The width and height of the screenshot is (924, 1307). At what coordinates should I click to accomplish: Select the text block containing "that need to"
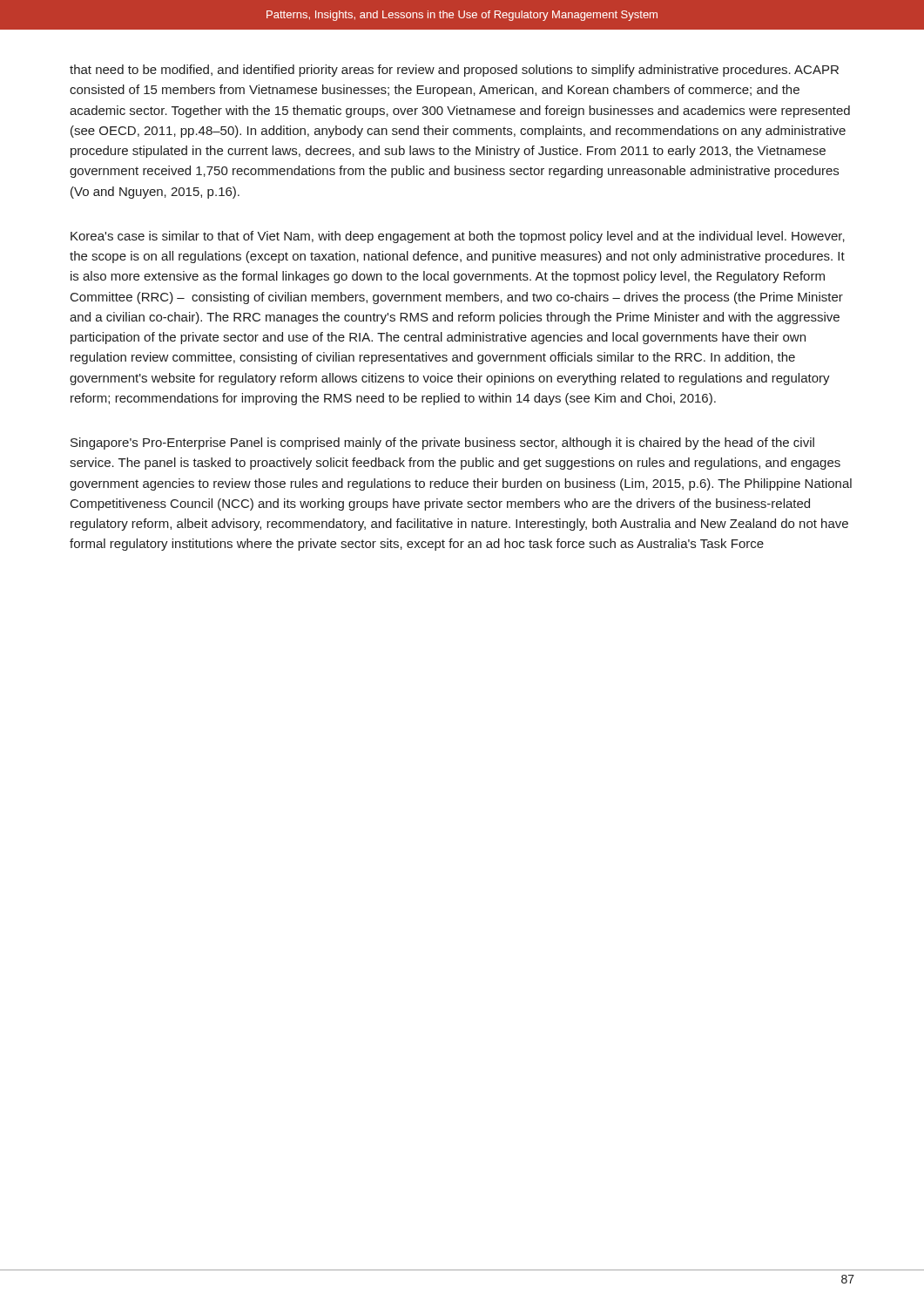[x=460, y=130]
